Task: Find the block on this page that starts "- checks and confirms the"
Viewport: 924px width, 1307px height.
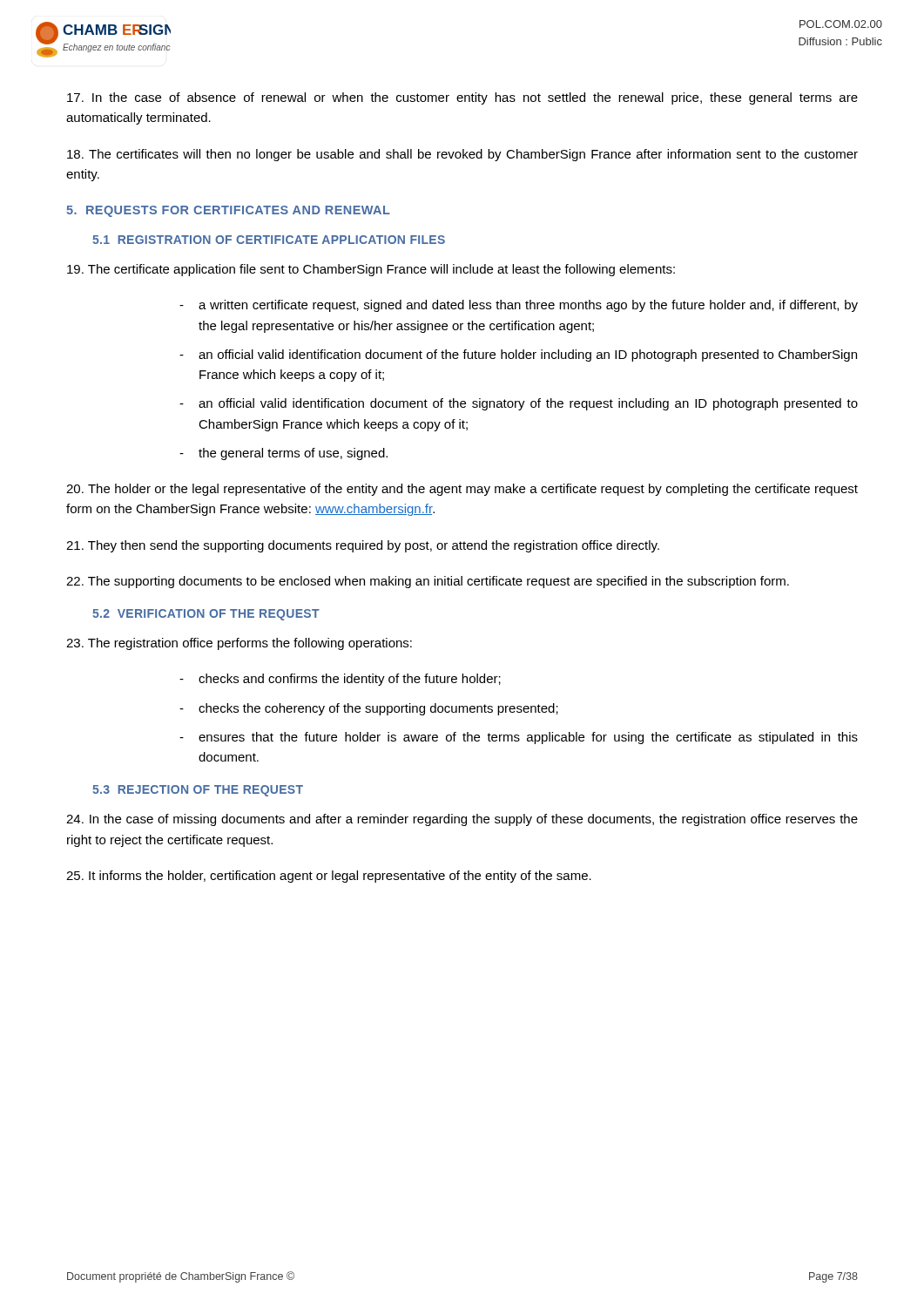Action: 340,680
